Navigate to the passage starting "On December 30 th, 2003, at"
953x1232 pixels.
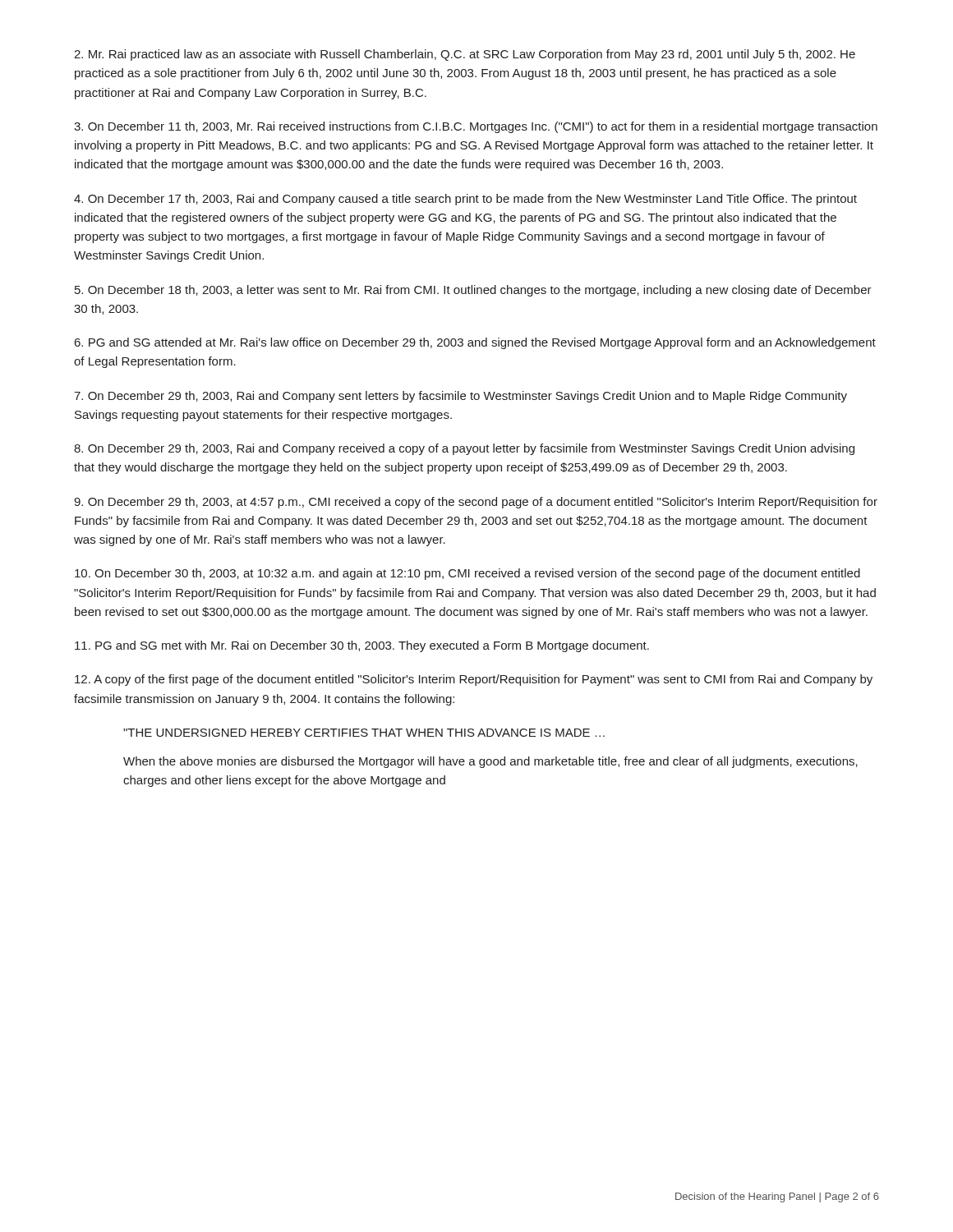(x=475, y=592)
